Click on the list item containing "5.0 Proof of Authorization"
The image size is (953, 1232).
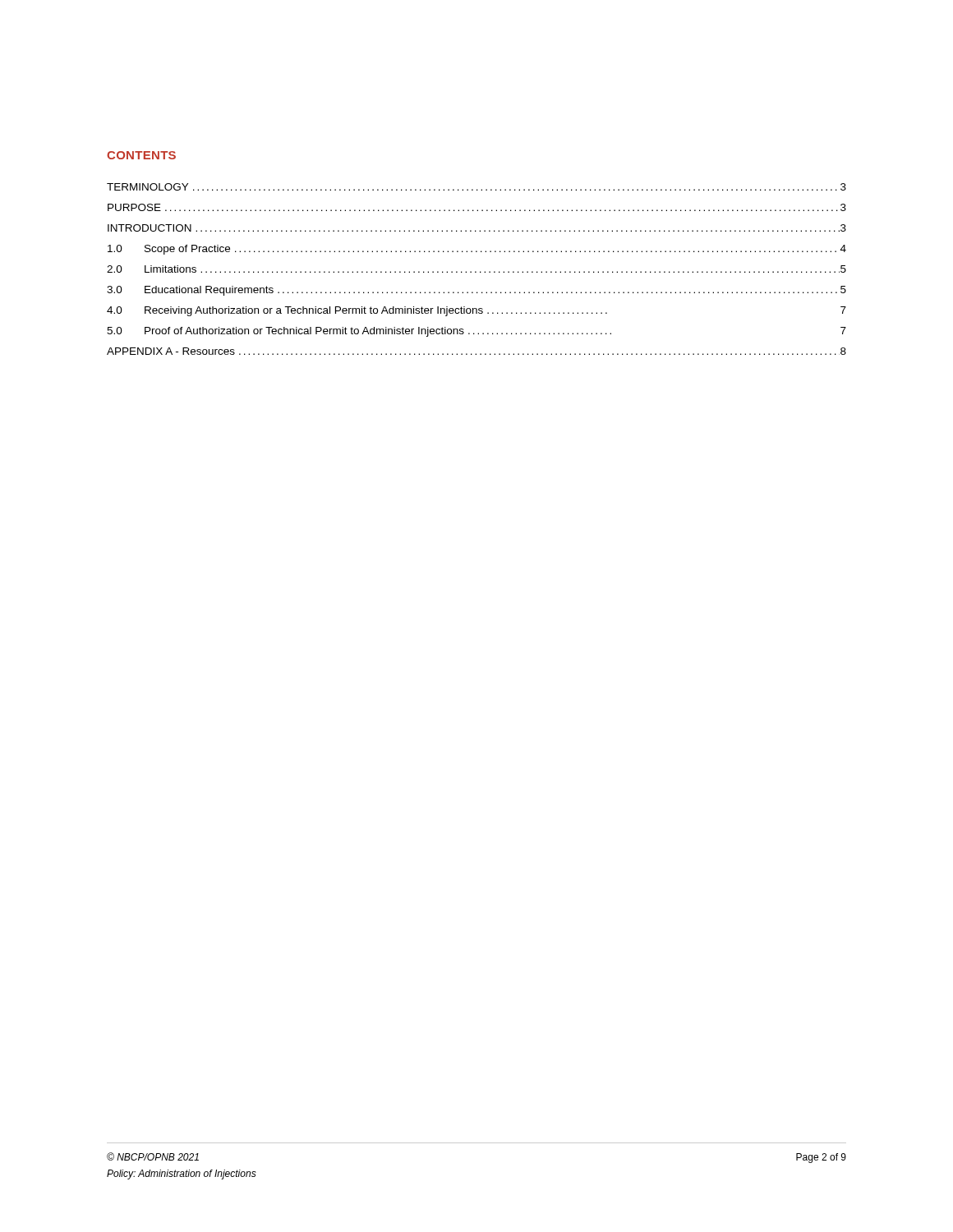[x=476, y=331]
